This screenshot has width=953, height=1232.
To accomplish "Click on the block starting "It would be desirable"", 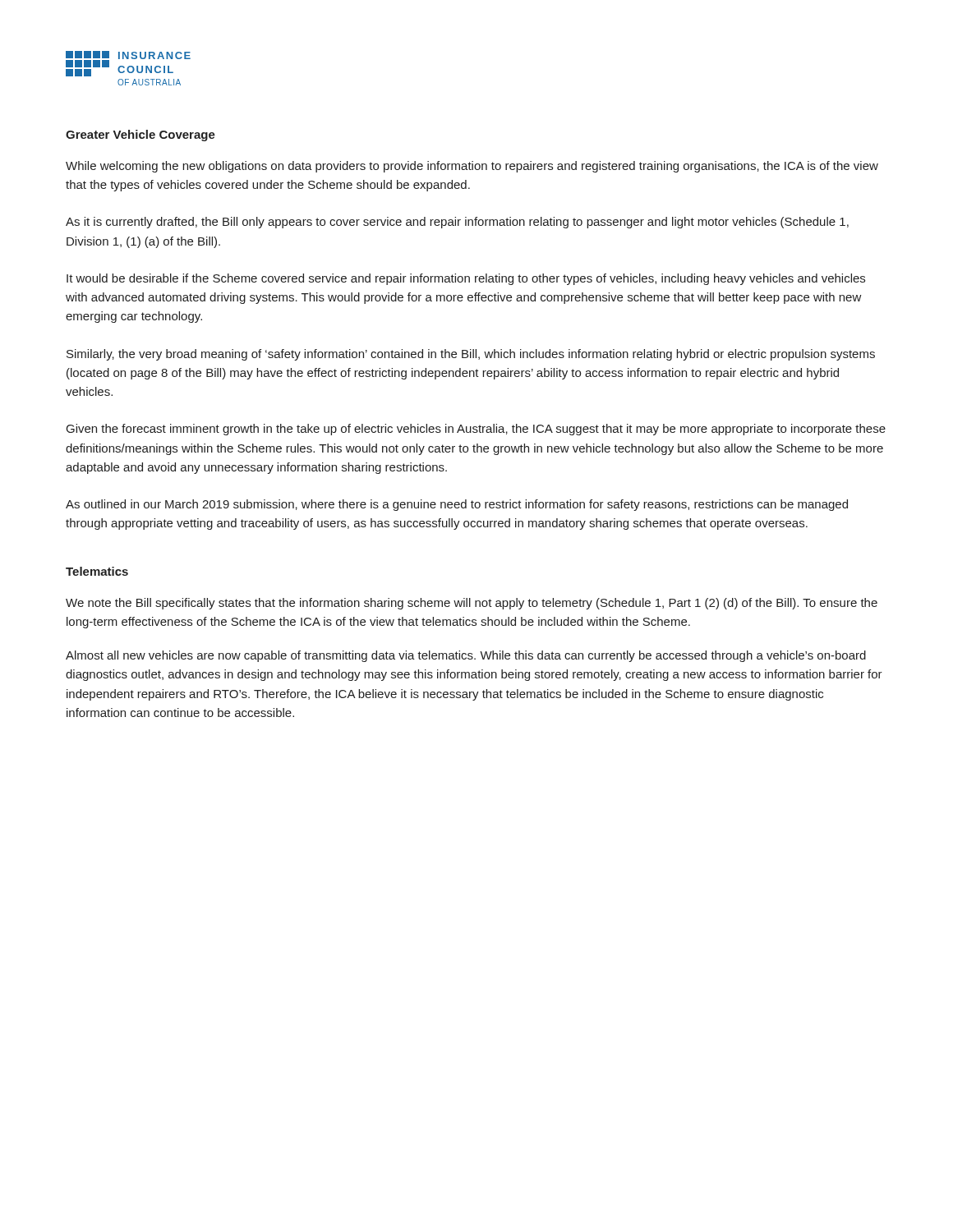I will (466, 297).
